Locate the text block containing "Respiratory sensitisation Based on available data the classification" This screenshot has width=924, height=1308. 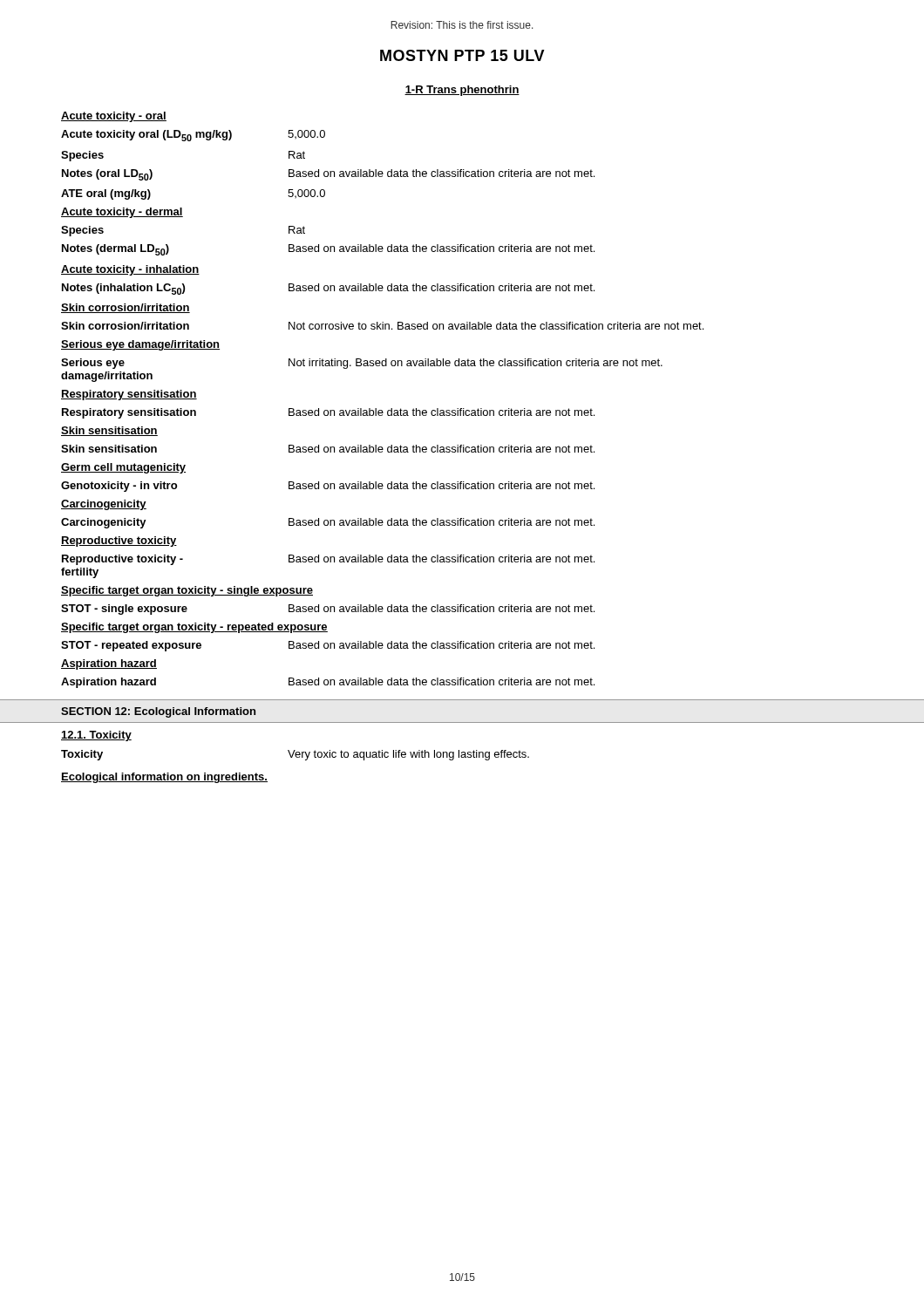tap(462, 412)
